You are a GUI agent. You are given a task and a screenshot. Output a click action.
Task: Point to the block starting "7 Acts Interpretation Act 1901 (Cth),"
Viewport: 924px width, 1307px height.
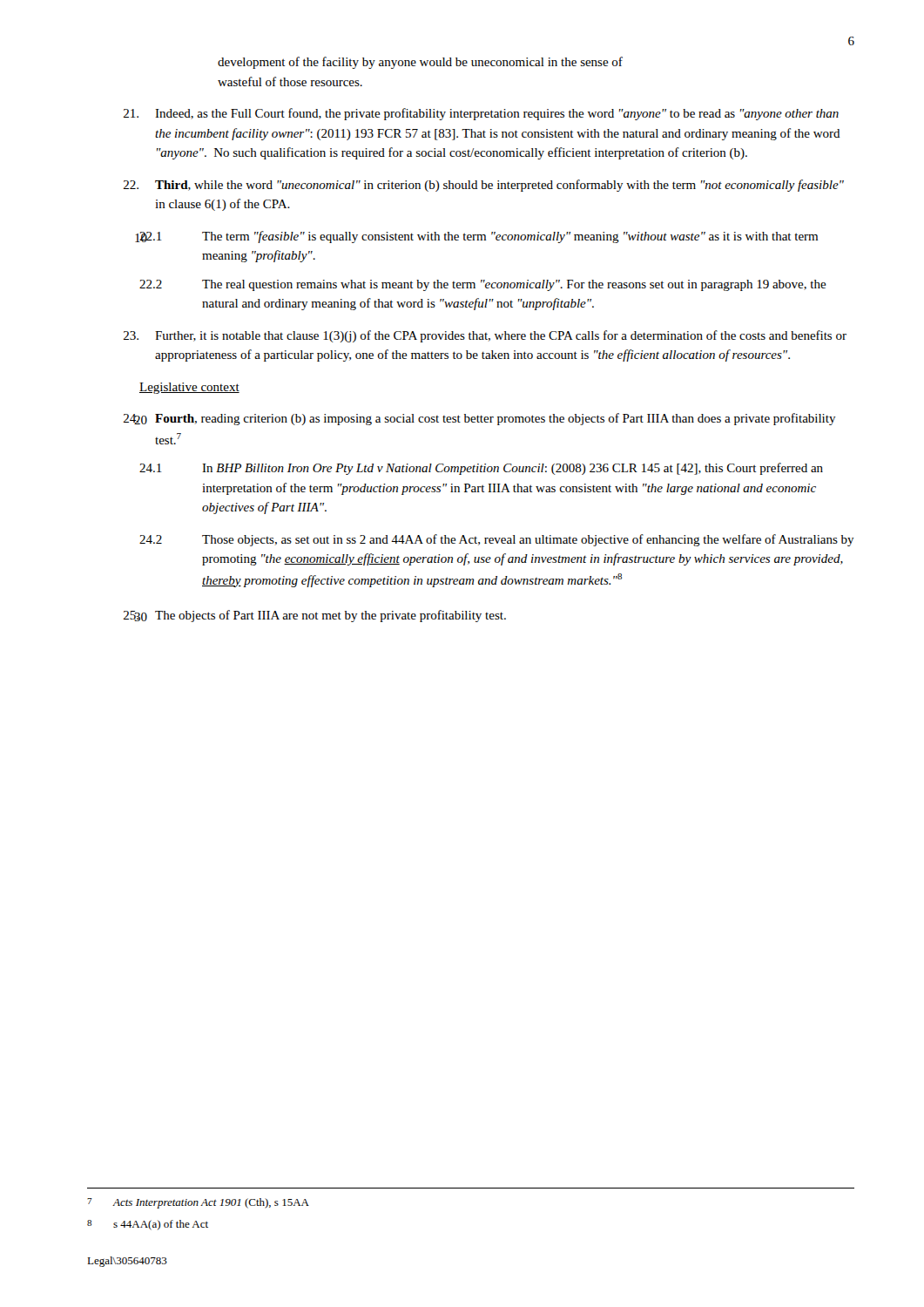[x=198, y=1204]
